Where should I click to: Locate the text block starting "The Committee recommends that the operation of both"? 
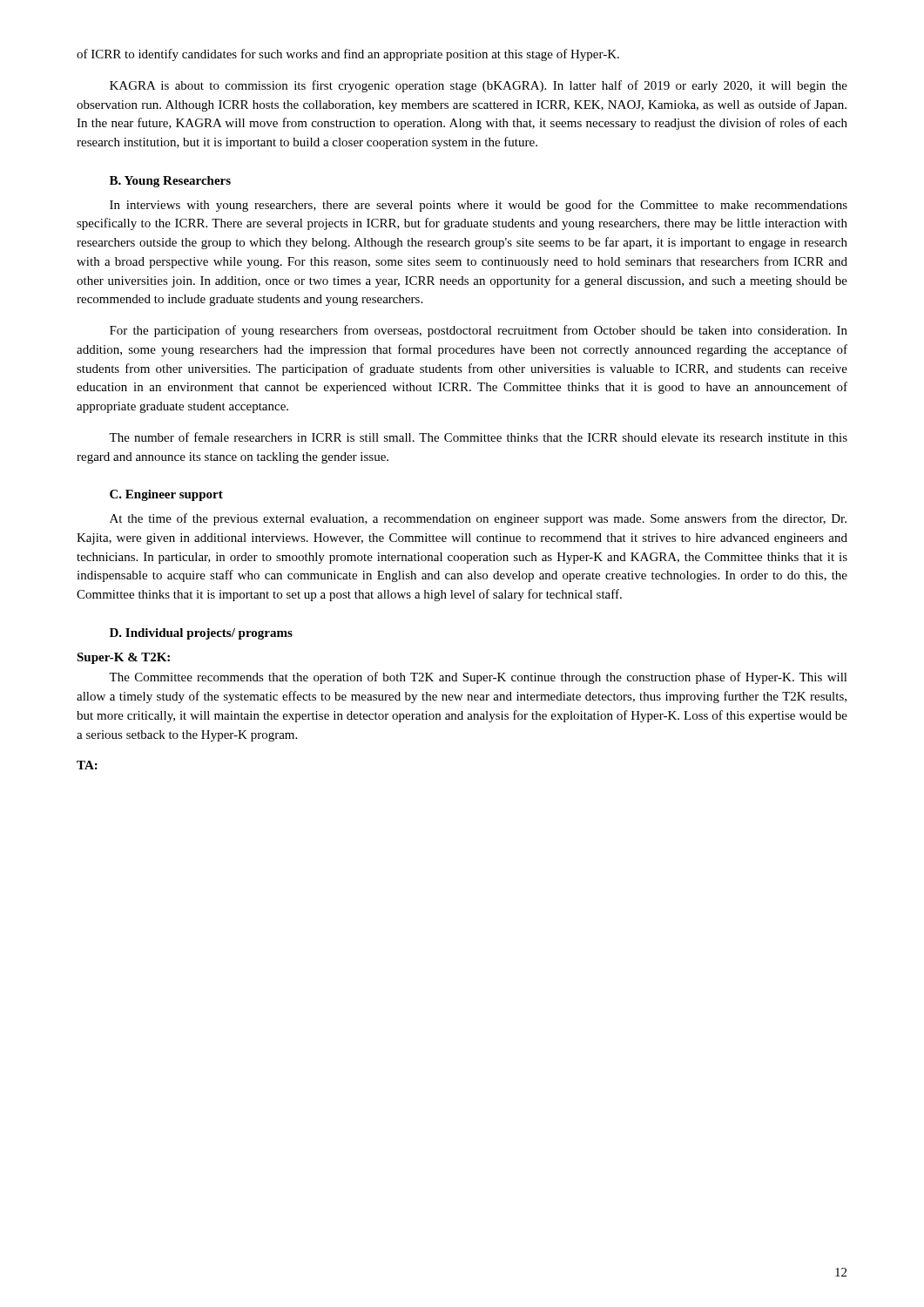[462, 706]
